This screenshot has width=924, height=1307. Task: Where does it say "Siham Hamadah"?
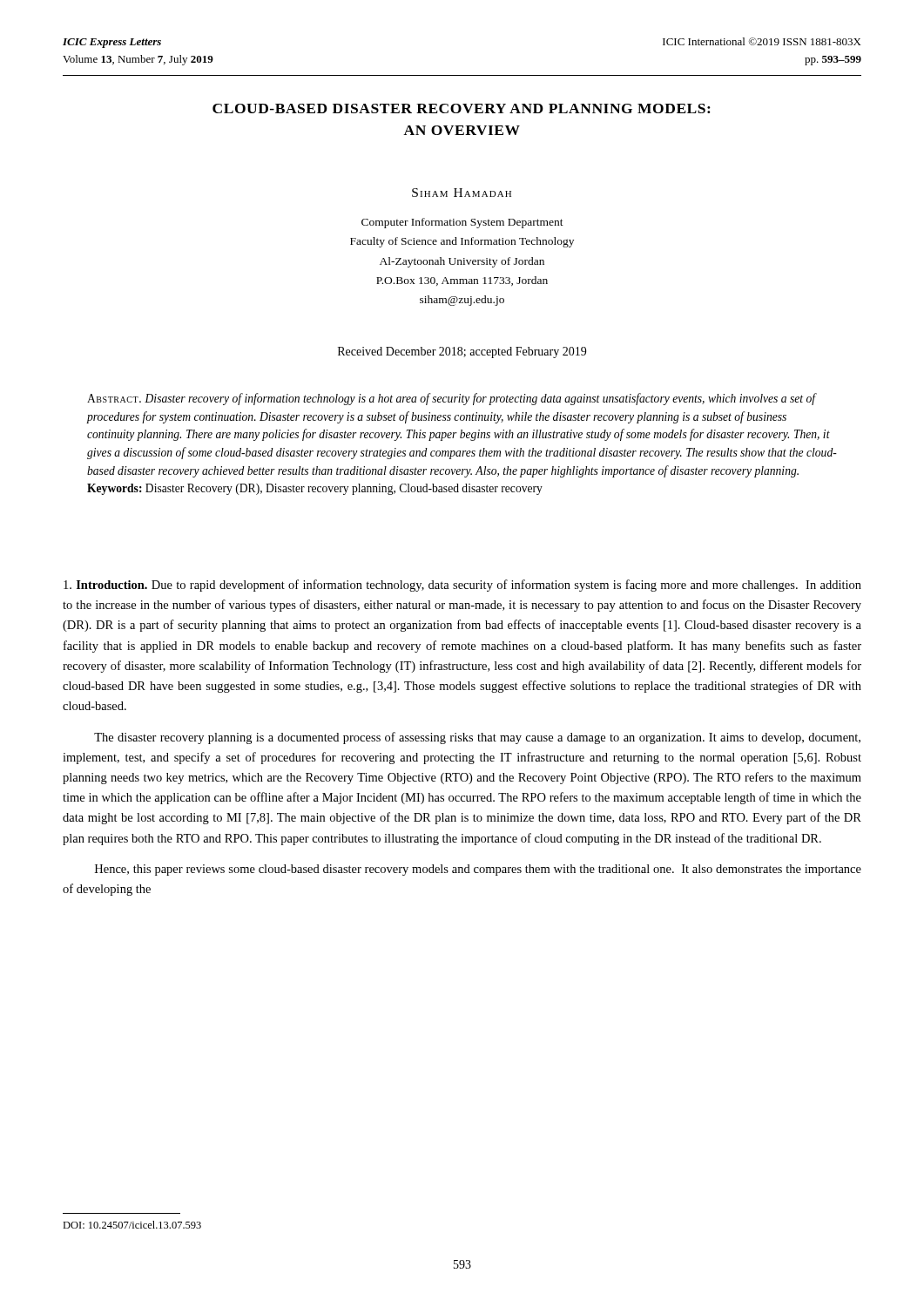(462, 192)
